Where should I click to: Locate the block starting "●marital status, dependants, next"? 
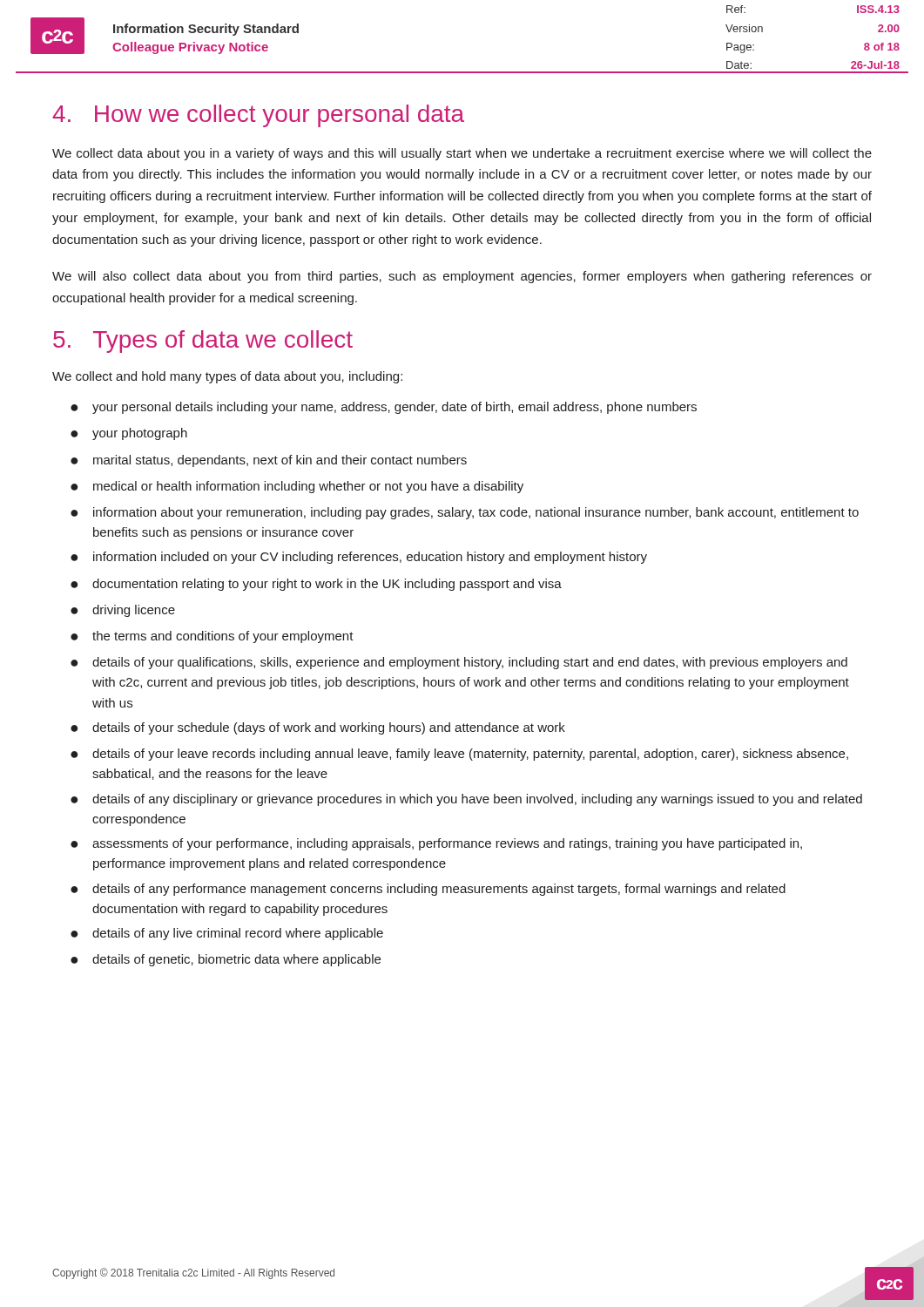[x=471, y=460]
